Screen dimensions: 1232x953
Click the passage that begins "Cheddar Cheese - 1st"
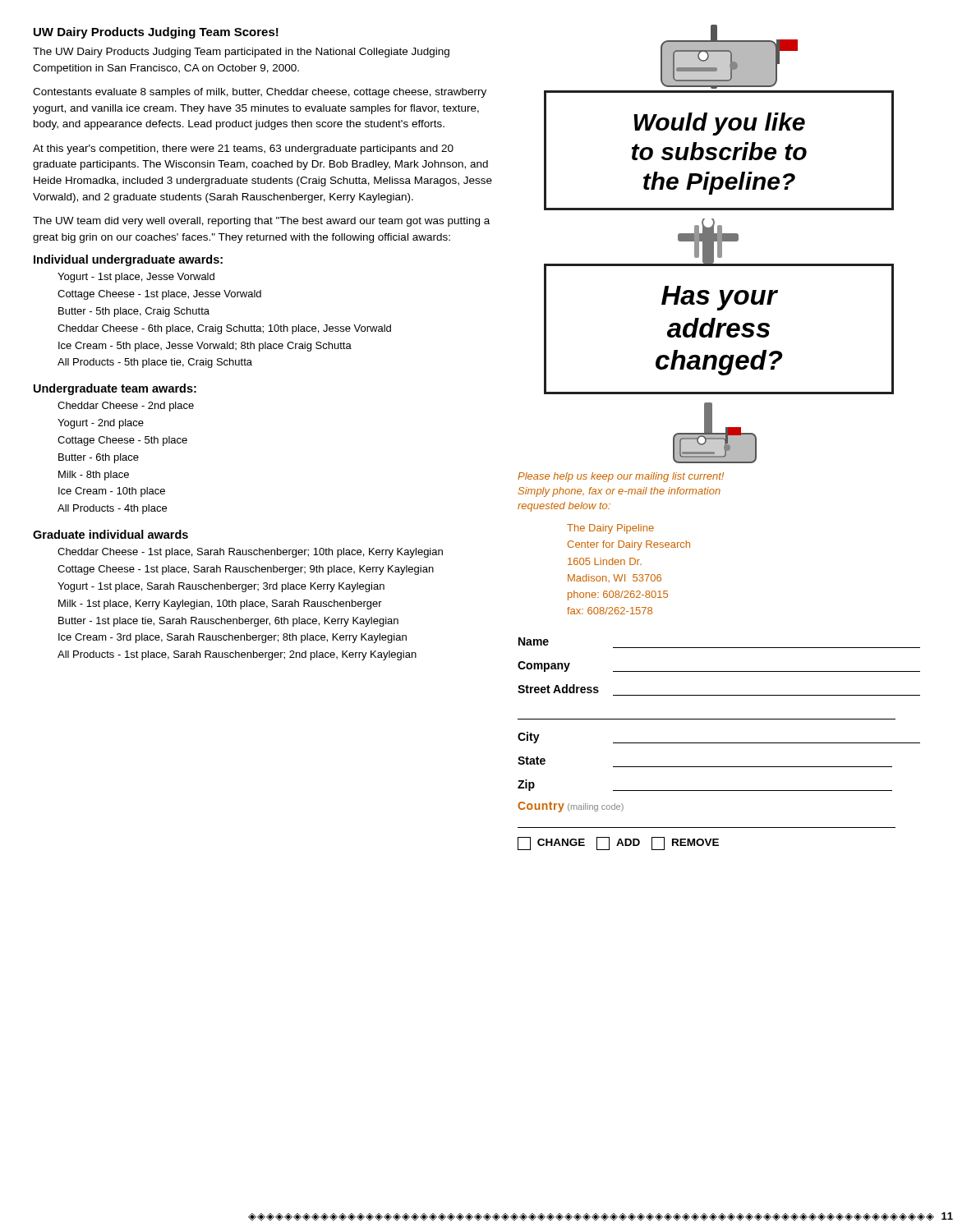pyautogui.click(x=250, y=552)
